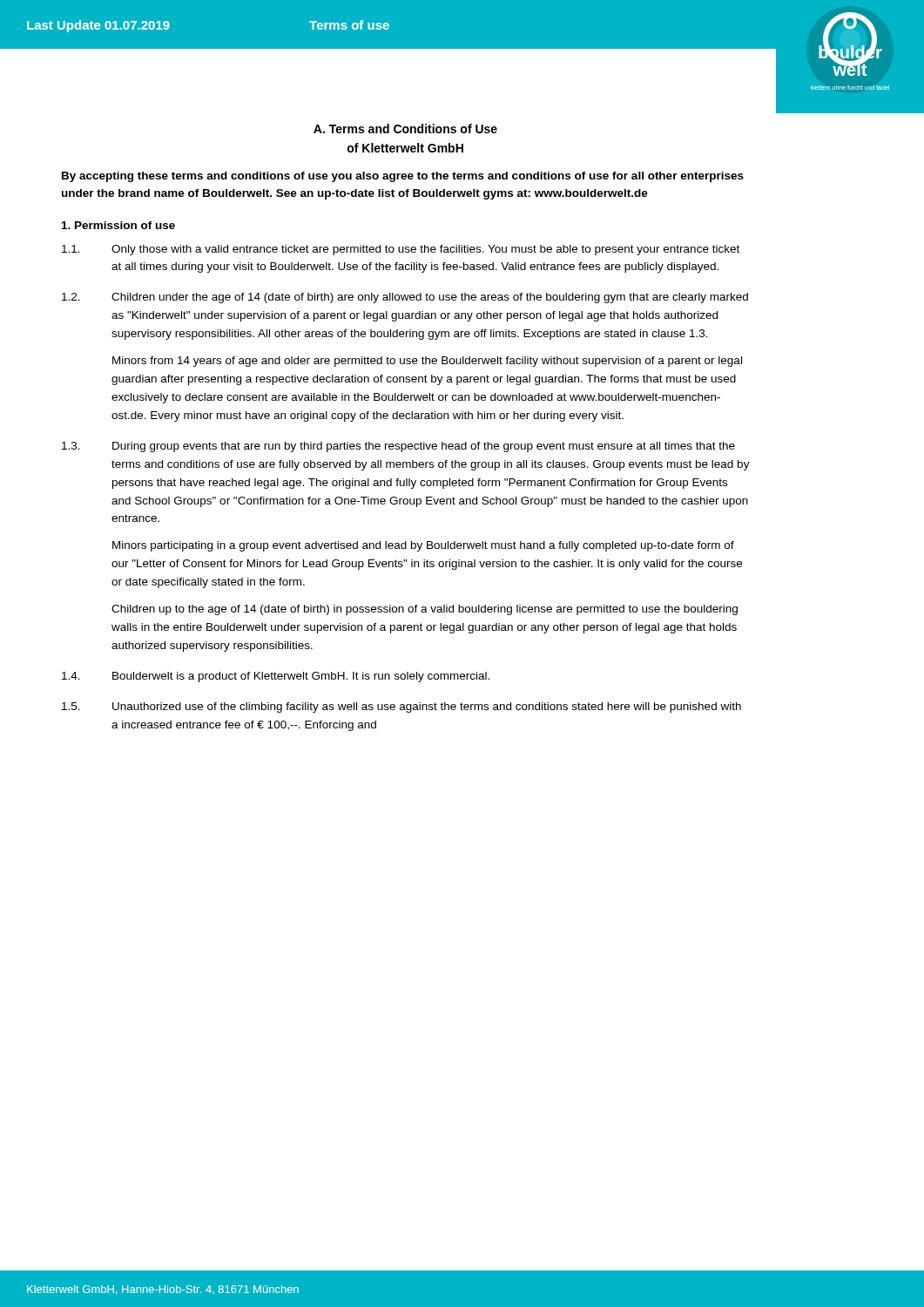The image size is (924, 1307).
Task: Select a logo
Action: pos(850,57)
